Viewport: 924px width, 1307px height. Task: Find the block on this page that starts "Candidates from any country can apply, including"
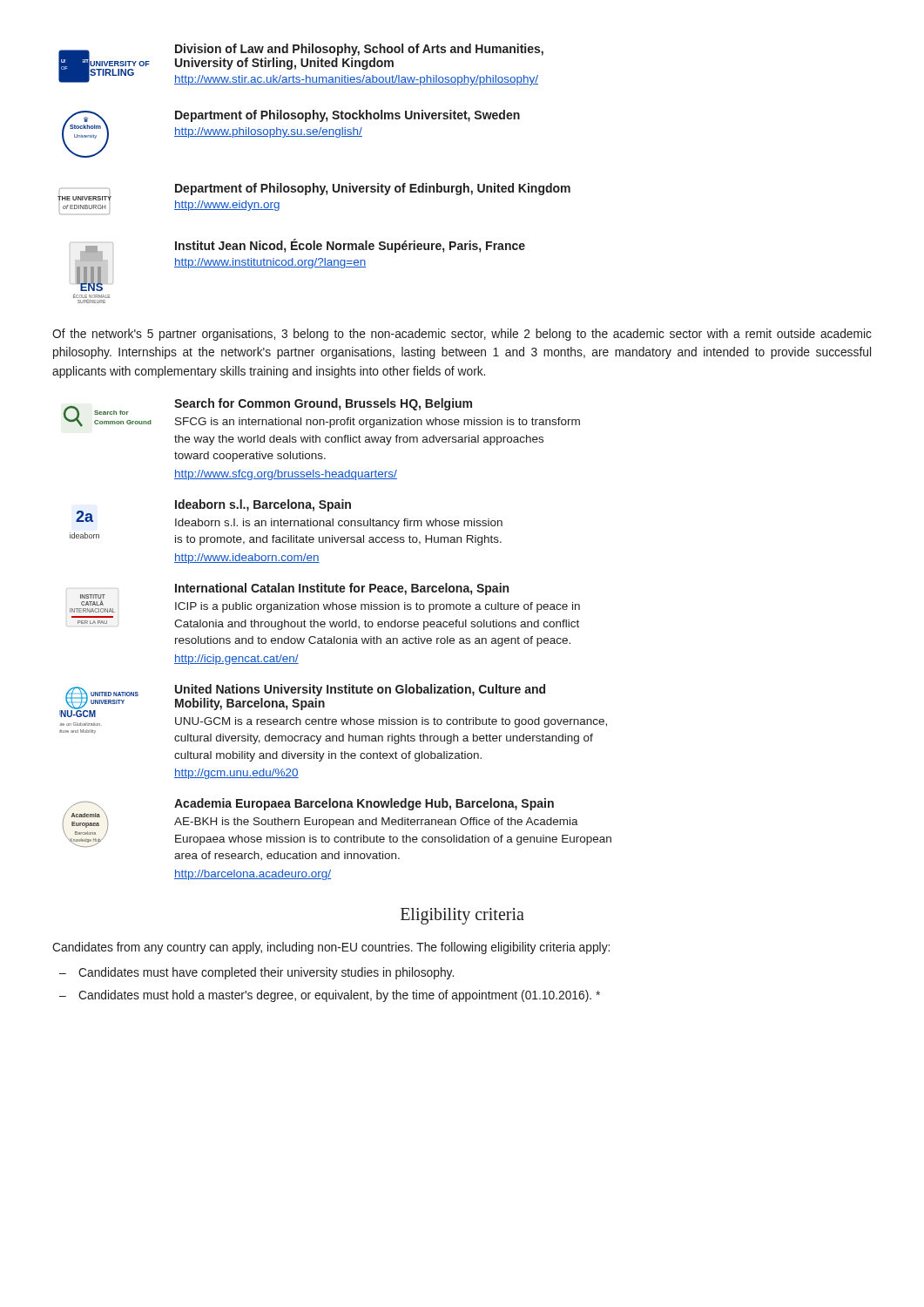point(332,948)
